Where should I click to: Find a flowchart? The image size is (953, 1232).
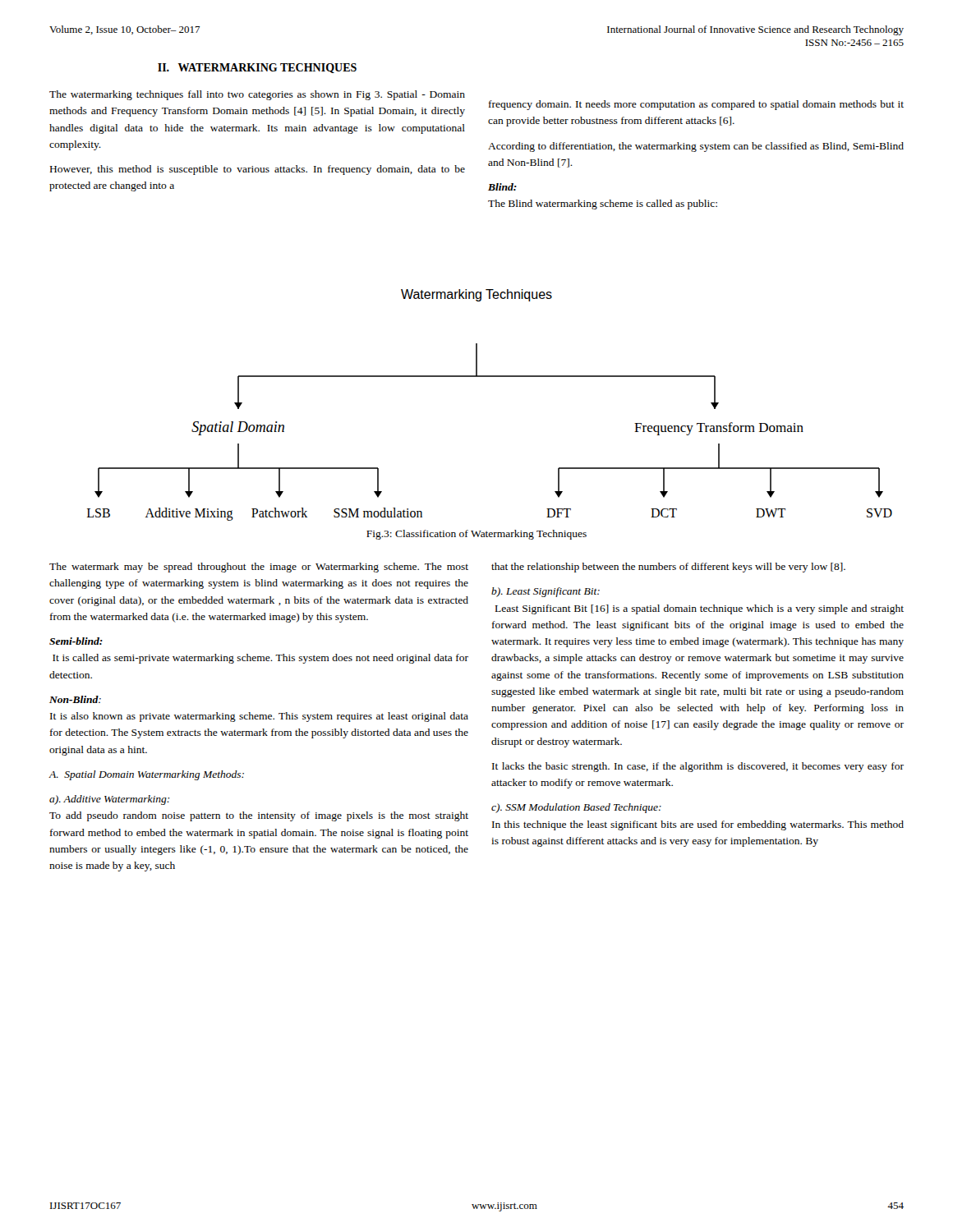tap(476, 414)
